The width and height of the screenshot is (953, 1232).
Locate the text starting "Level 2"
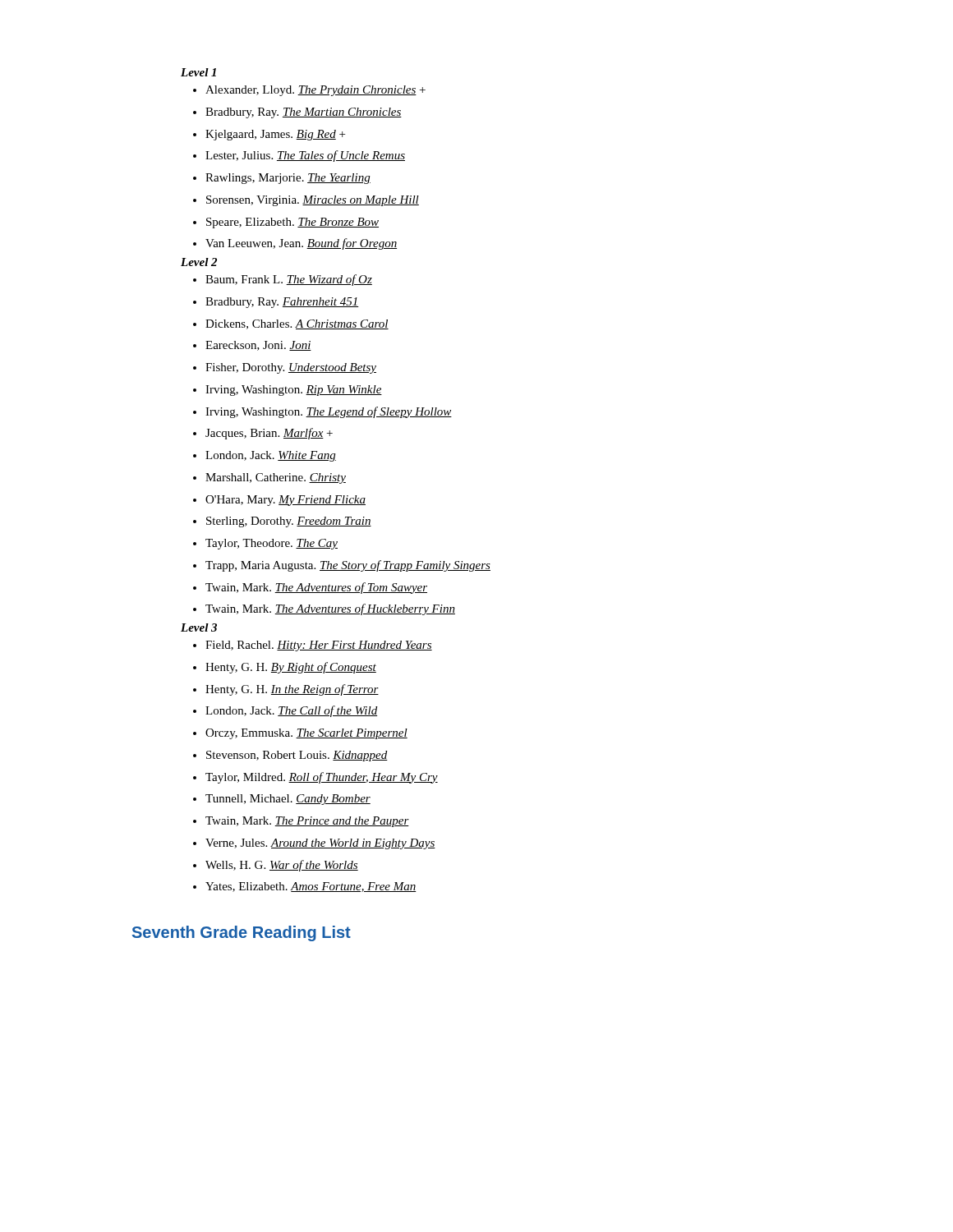[x=199, y=262]
